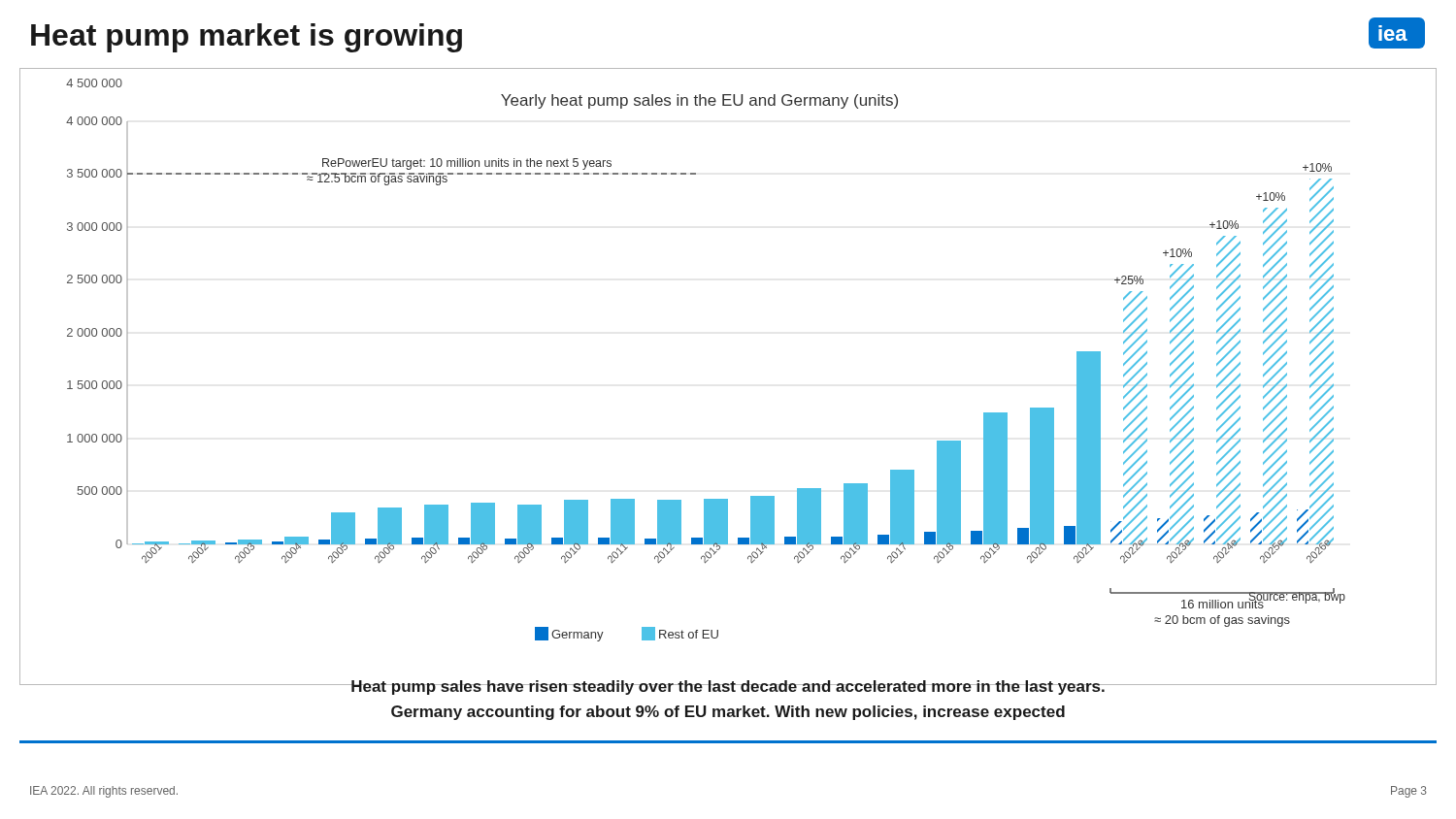Click on the title with the text "Heat pump market is growing"

(x=247, y=35)
